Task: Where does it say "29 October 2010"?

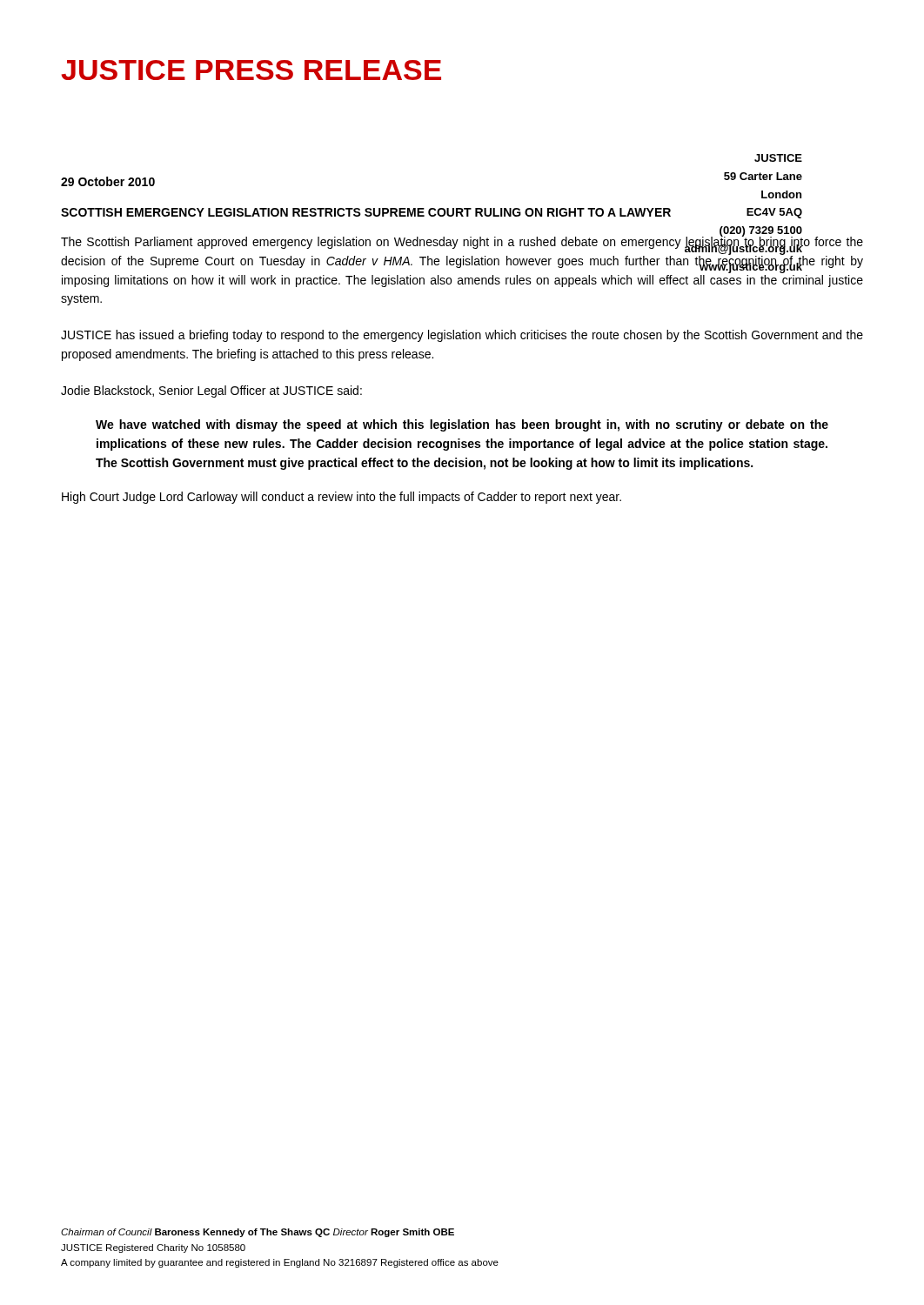Action: click(108, 182)
